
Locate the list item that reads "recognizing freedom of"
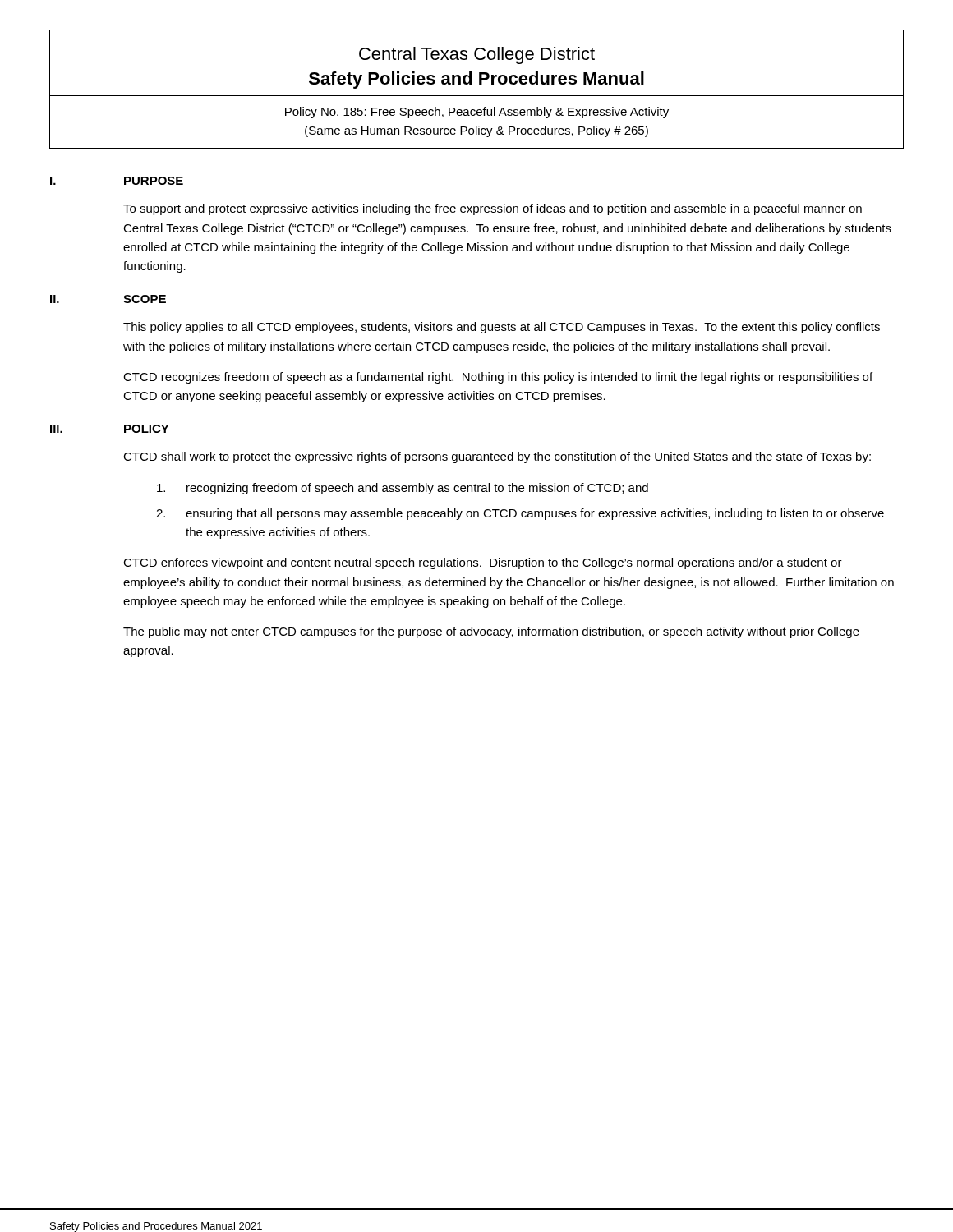point(530,487)
